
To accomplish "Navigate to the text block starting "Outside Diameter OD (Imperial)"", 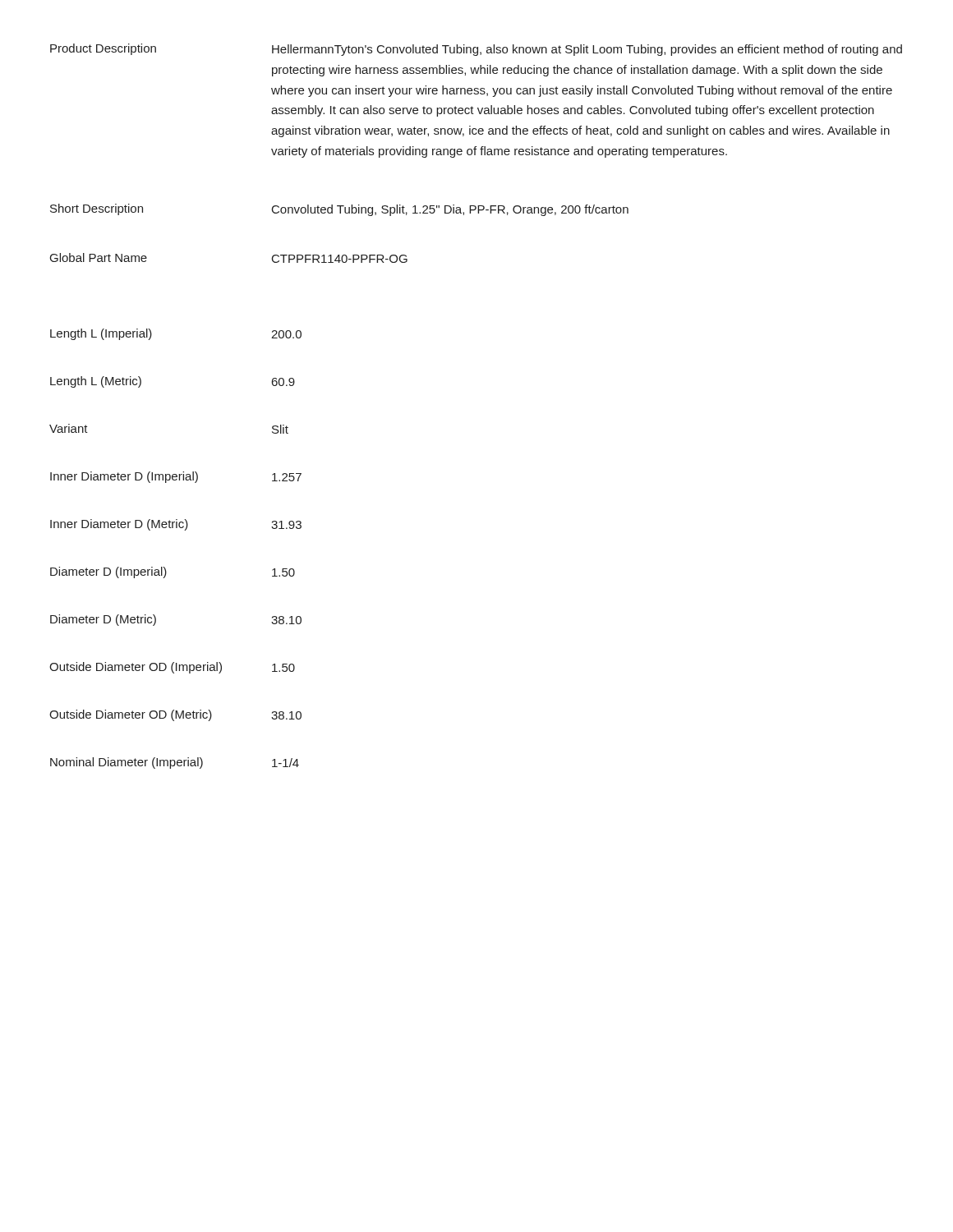I will click(136, 666).
